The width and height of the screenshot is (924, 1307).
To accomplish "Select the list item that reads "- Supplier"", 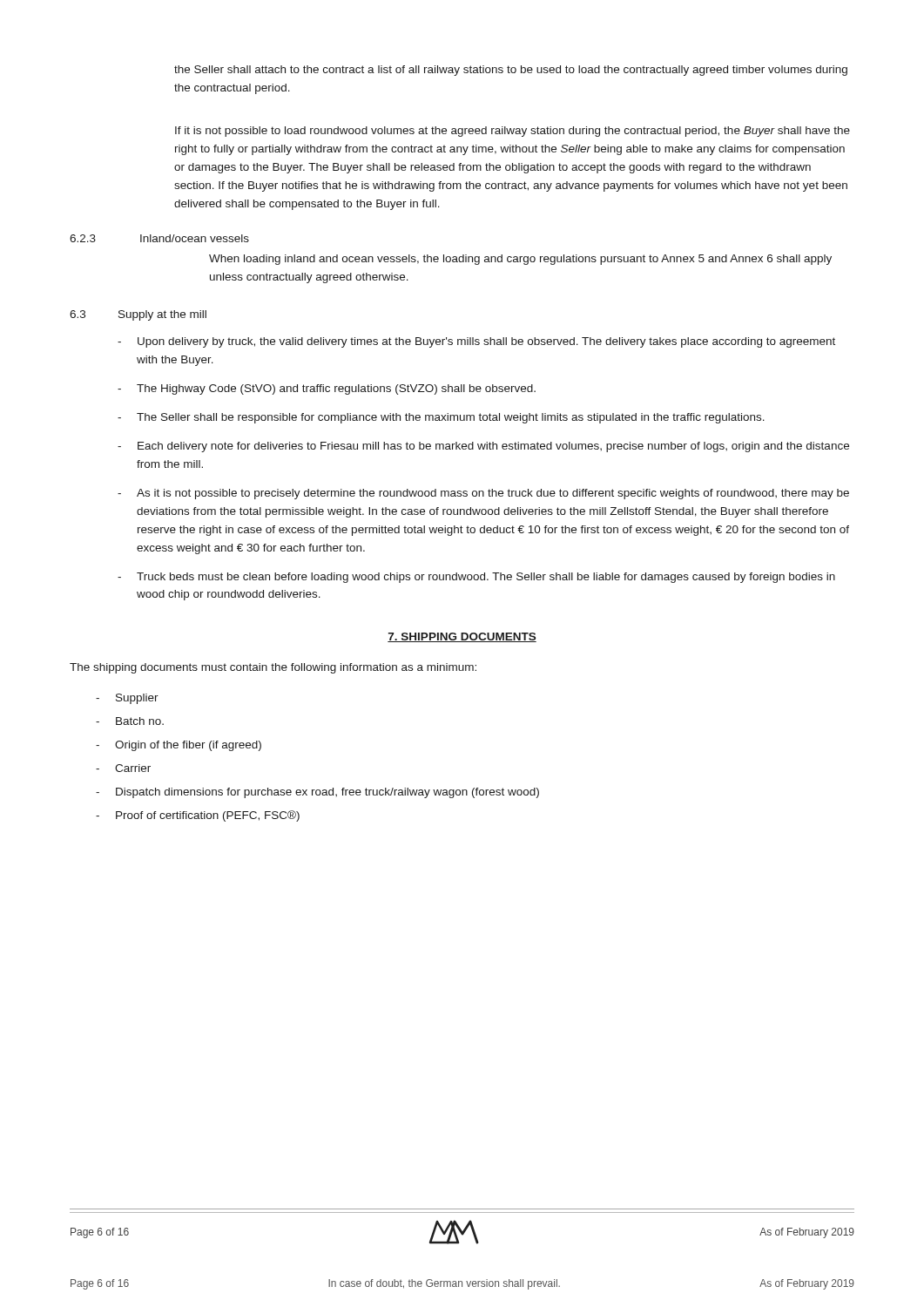I will (127, 699).
